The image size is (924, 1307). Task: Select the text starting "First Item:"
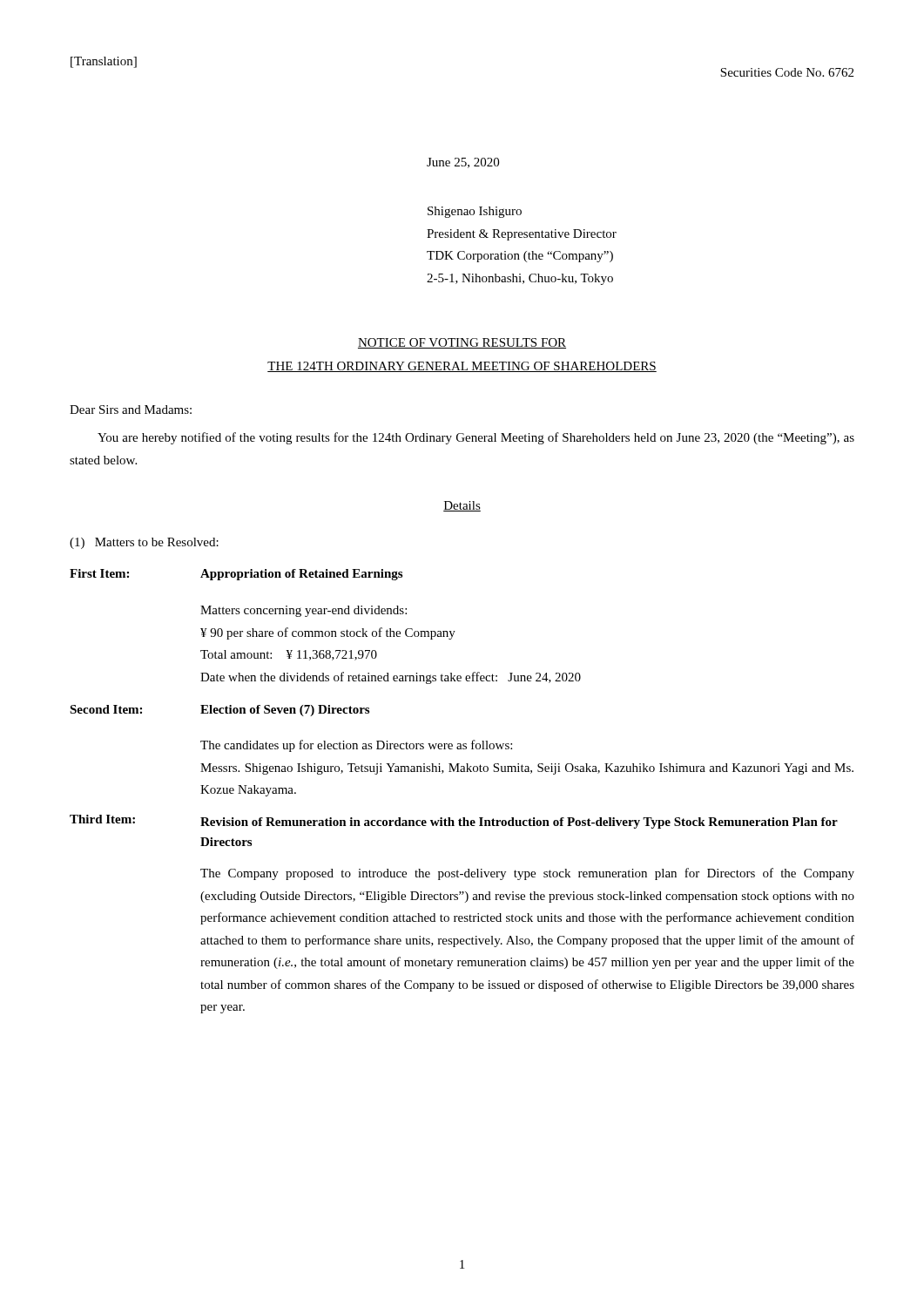pos(100,573)
